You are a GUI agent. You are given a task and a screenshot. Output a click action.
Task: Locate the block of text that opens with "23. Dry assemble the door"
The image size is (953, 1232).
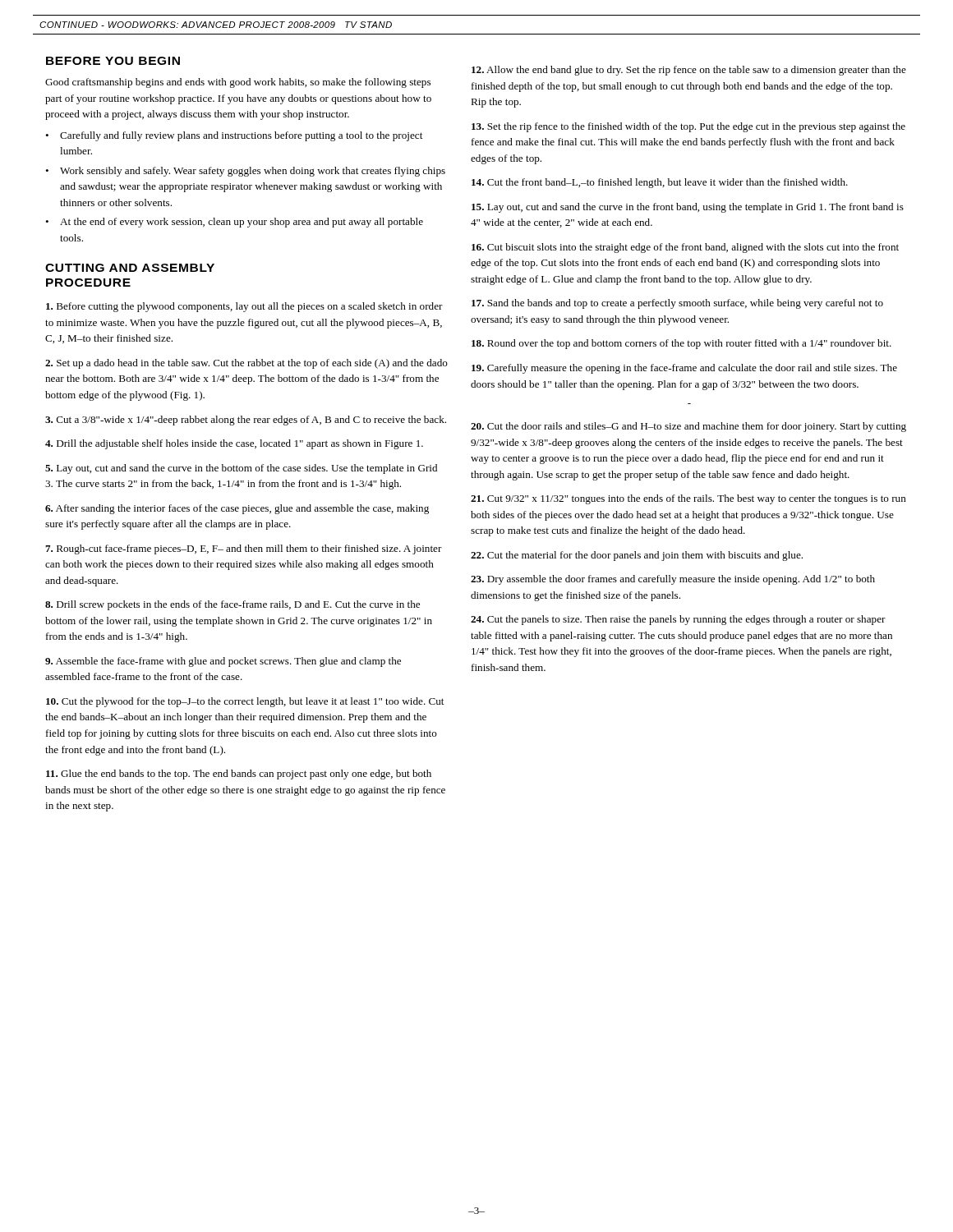click(x=673, y=587)
